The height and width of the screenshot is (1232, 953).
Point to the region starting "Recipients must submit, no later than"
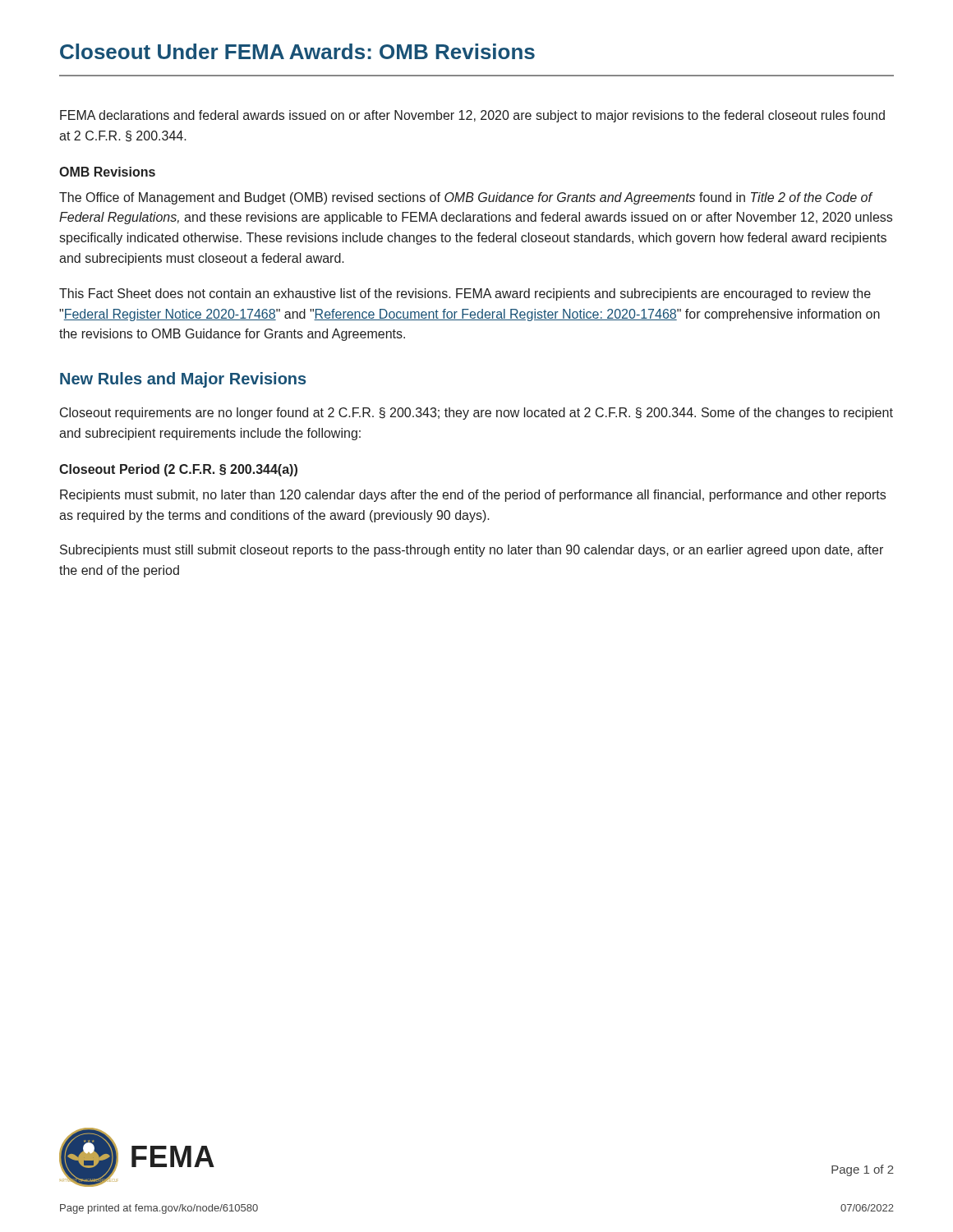(x=473, y=505)
